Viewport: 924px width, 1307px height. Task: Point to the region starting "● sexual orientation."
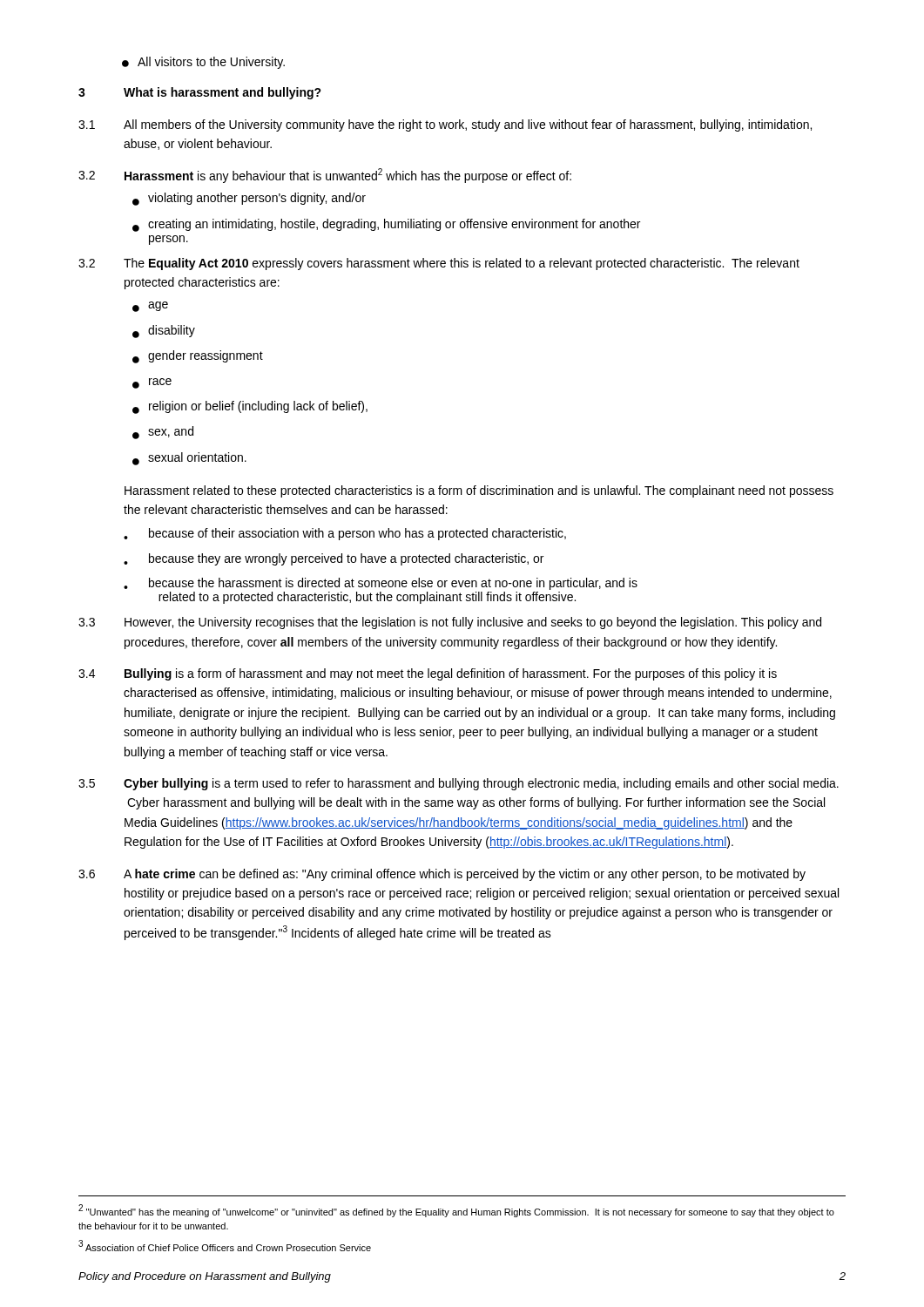pyautogui.click(x=185, y=461)
